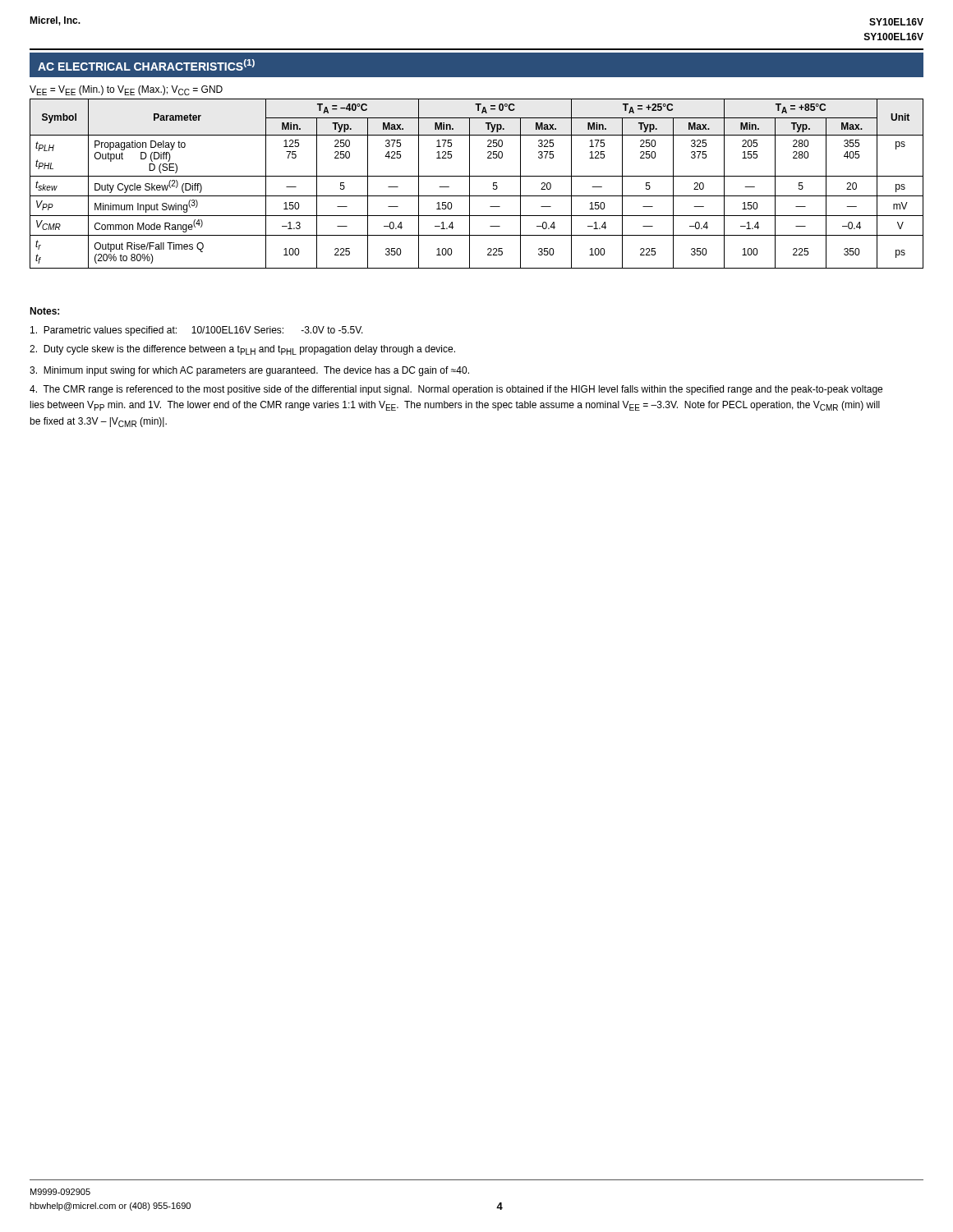Click on the section header that says "AC ELECTRICAL CHARACTERISTICS(1)"
953x1232 pixels.
[146, 65]
